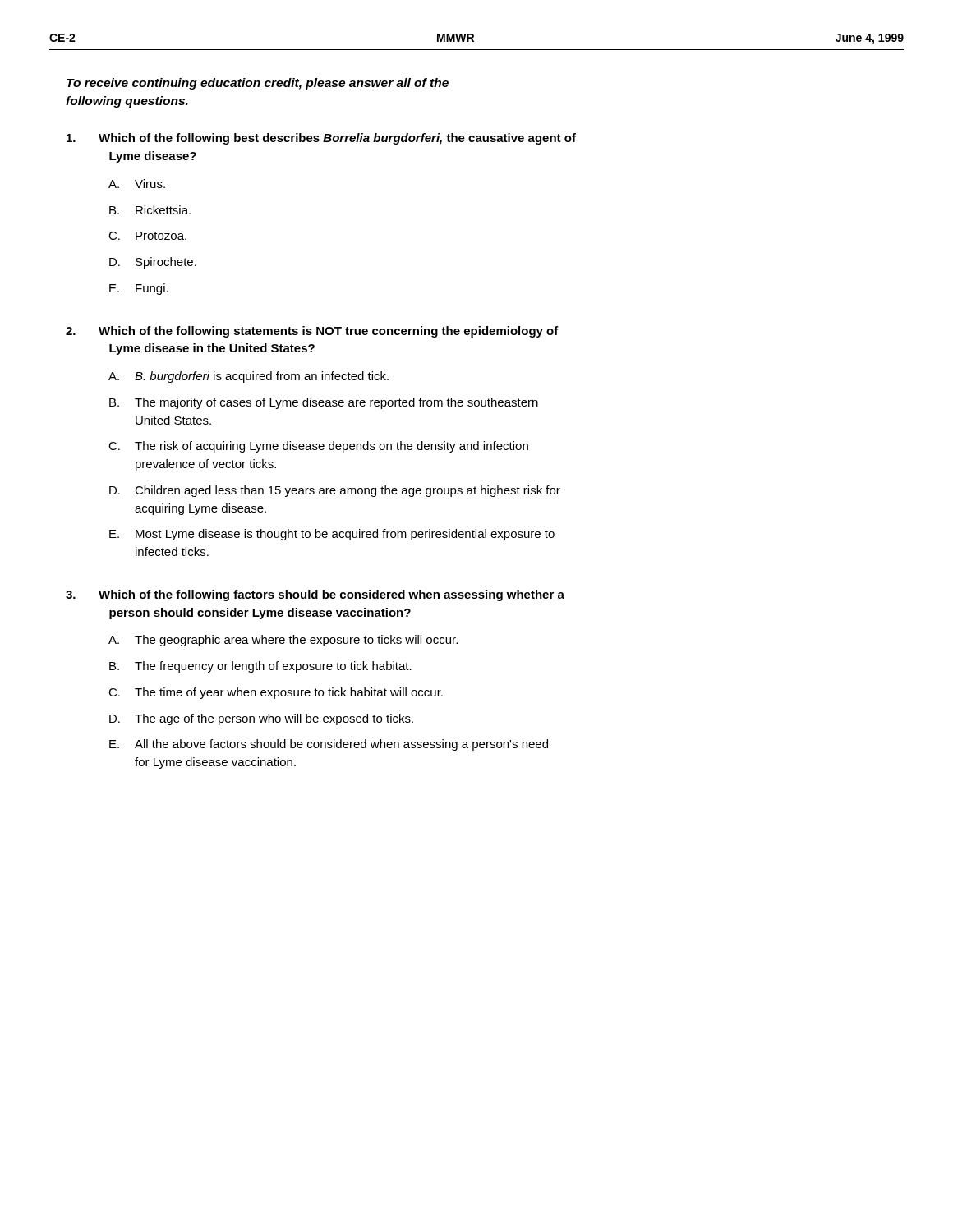Point to the block beginning "D. The age of the person who will"

point(261,719)
